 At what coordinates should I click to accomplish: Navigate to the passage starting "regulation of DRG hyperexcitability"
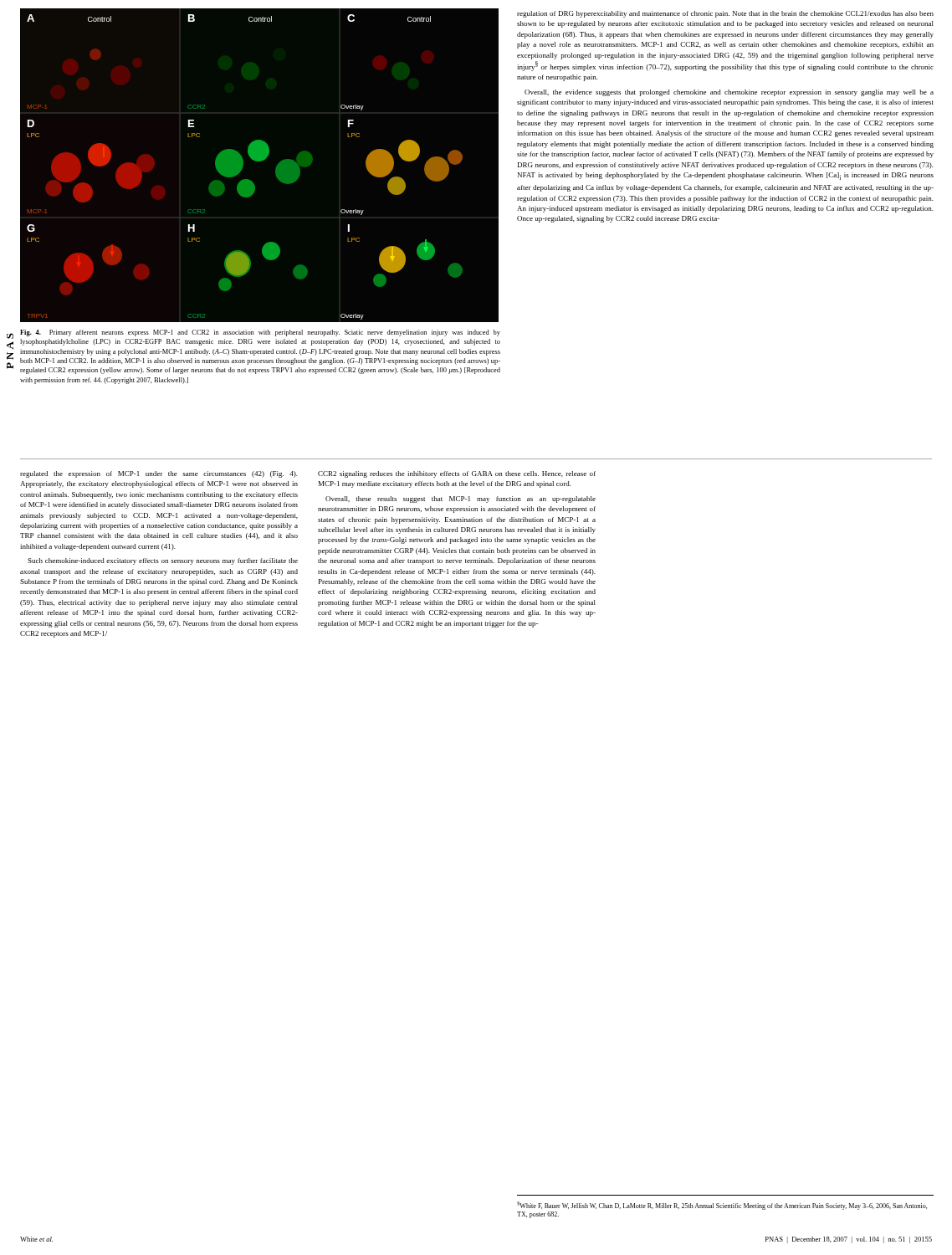pos(725,116)
